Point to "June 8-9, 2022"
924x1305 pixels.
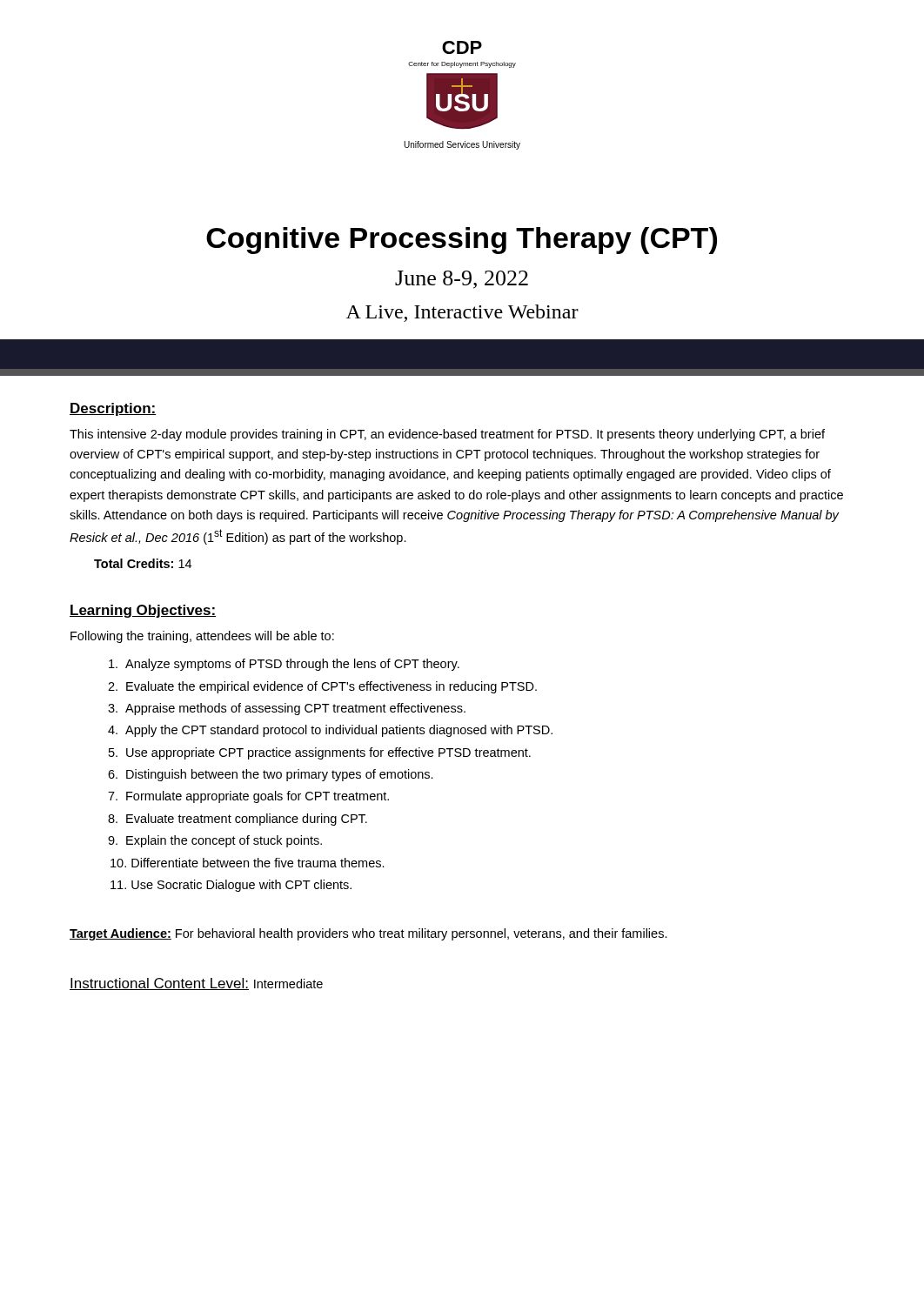[462, 278]
